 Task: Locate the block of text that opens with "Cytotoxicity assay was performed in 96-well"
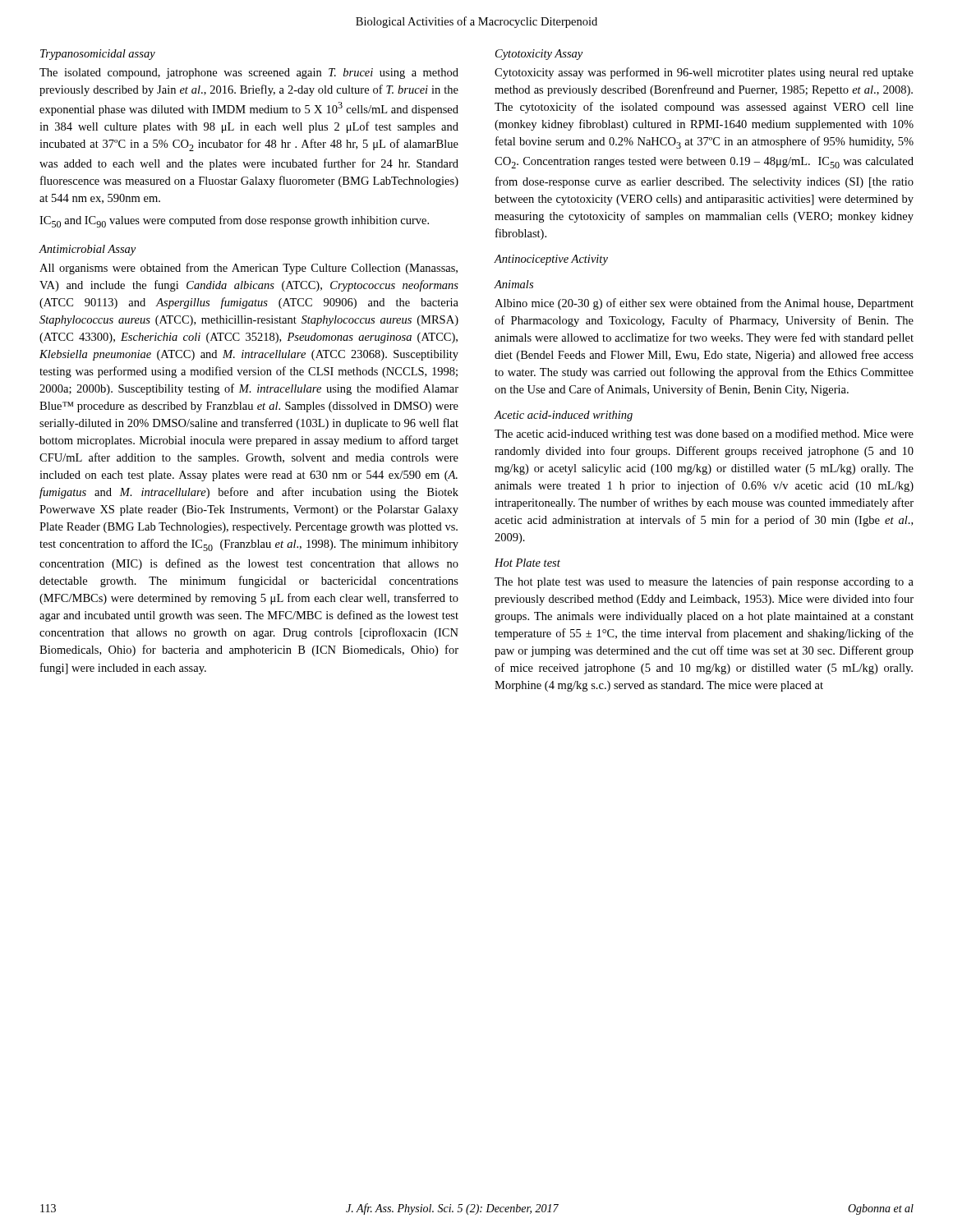point(704,153)
